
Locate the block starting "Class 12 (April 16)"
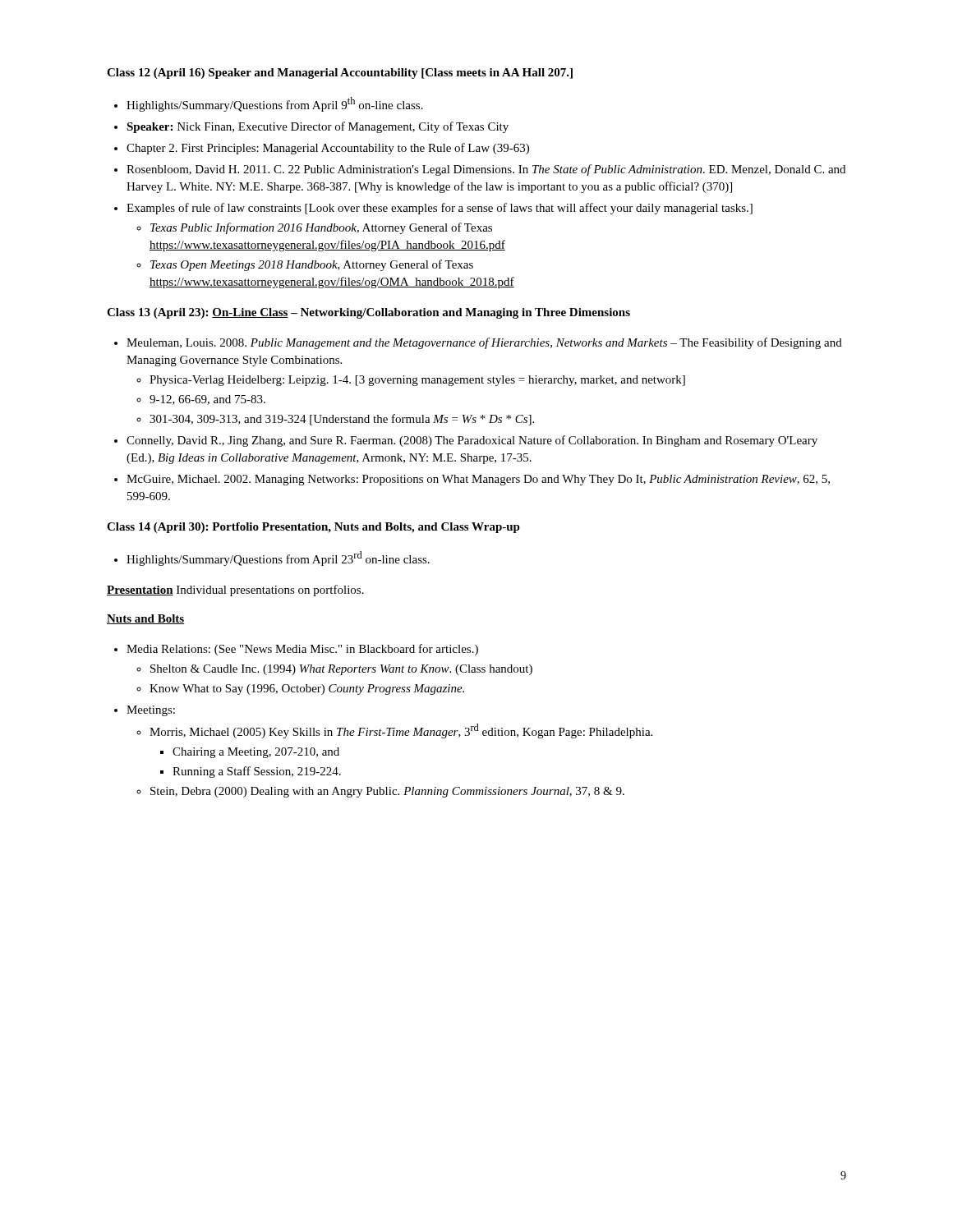[x=476, y=73]
